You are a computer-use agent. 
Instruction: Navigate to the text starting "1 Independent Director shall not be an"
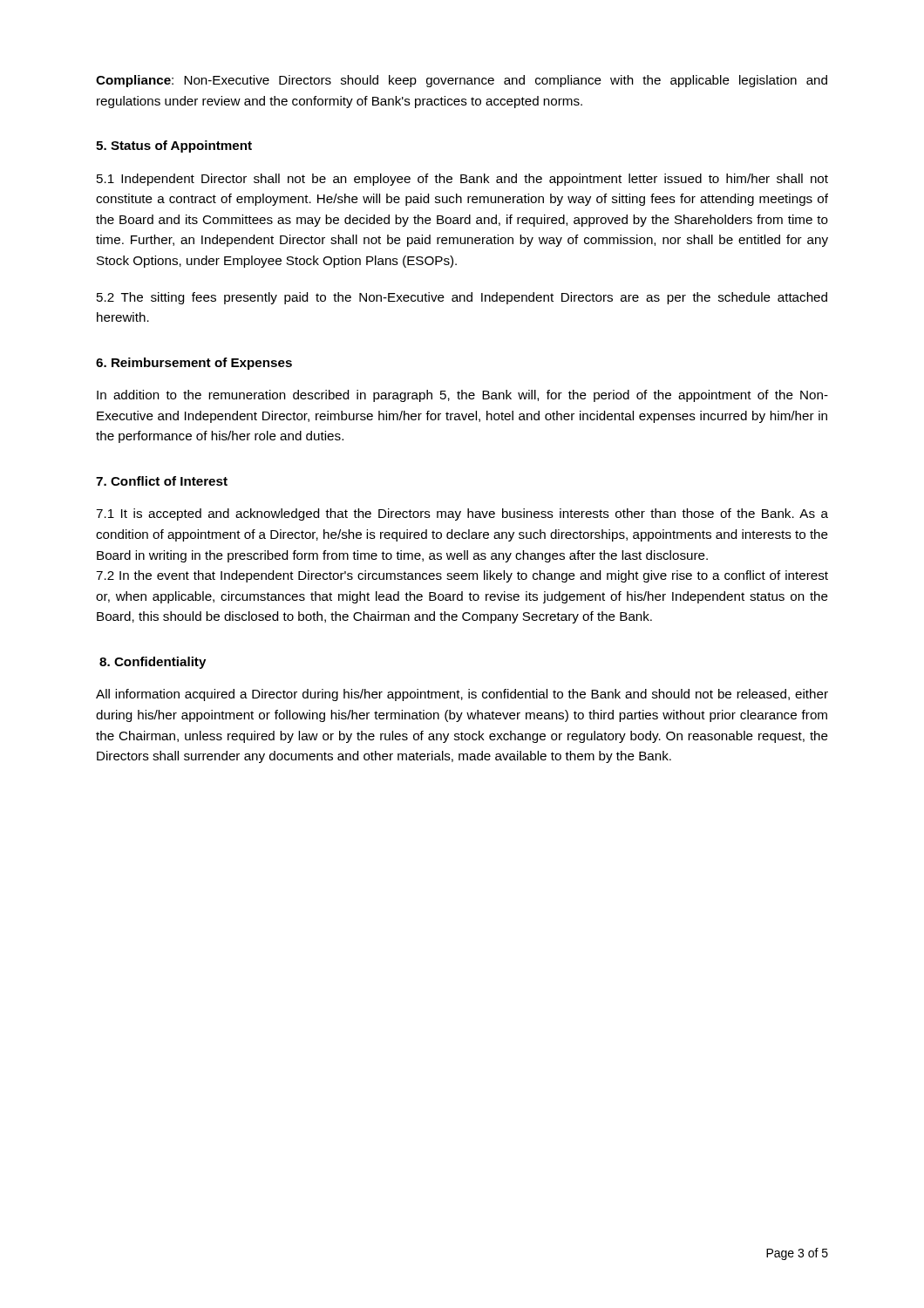tap(462, 219)
